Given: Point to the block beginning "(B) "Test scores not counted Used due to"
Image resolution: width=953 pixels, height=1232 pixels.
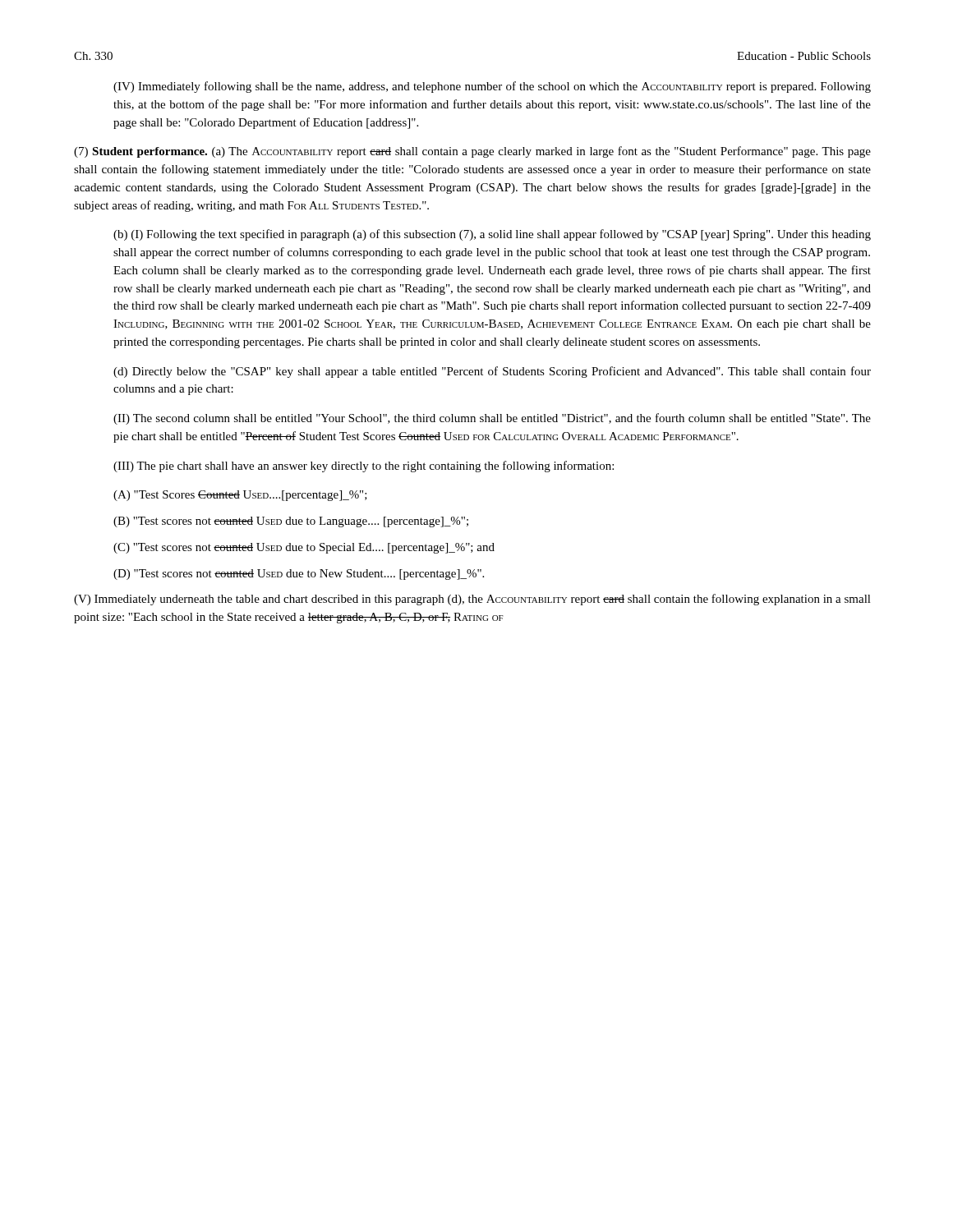Looking at the screenshot, I should click(291, 522).
